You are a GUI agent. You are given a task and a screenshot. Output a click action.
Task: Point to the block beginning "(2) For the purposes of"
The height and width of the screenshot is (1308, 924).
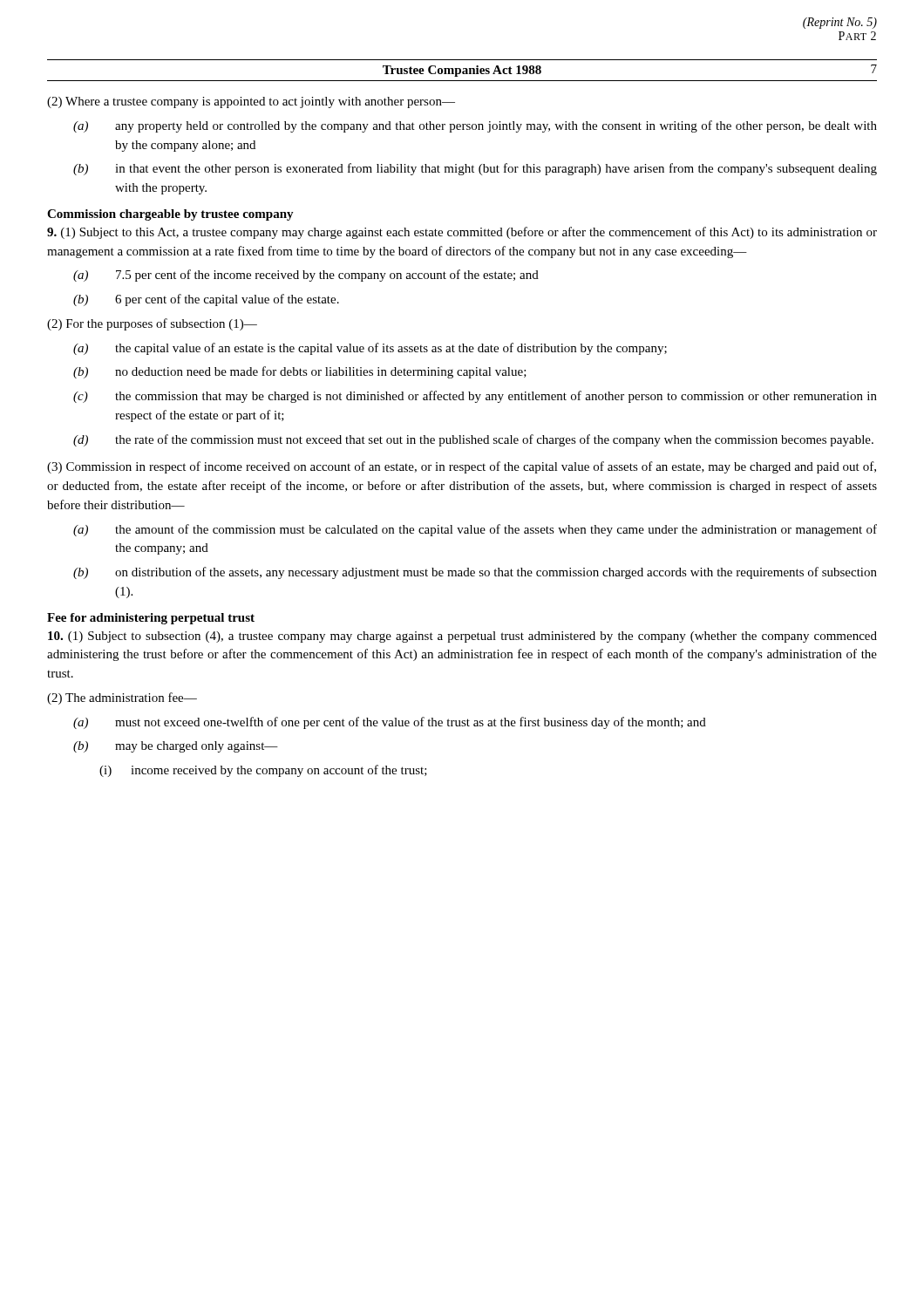[x=152, y=323]
